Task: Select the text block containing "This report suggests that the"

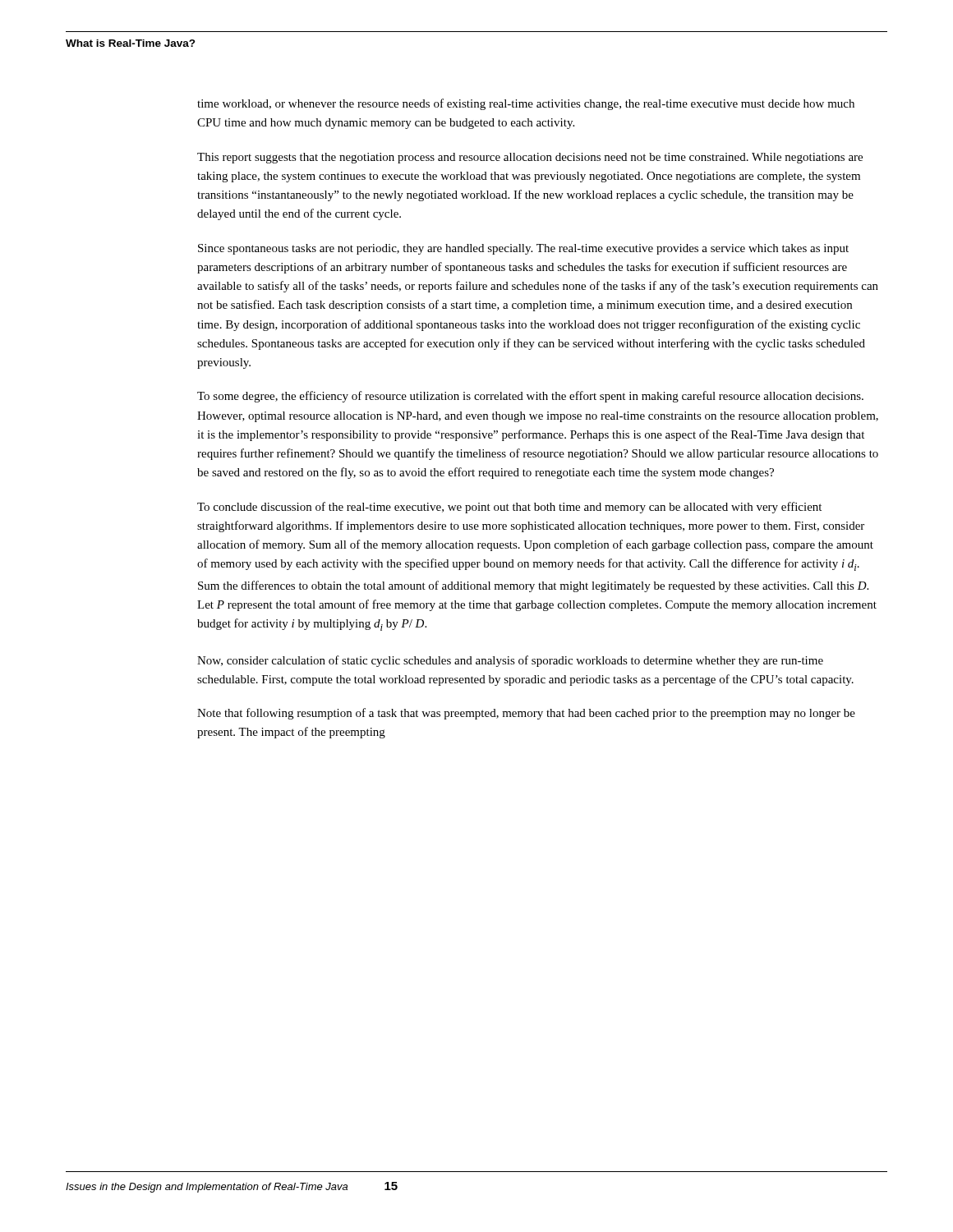Action: (x=530, y=185)
